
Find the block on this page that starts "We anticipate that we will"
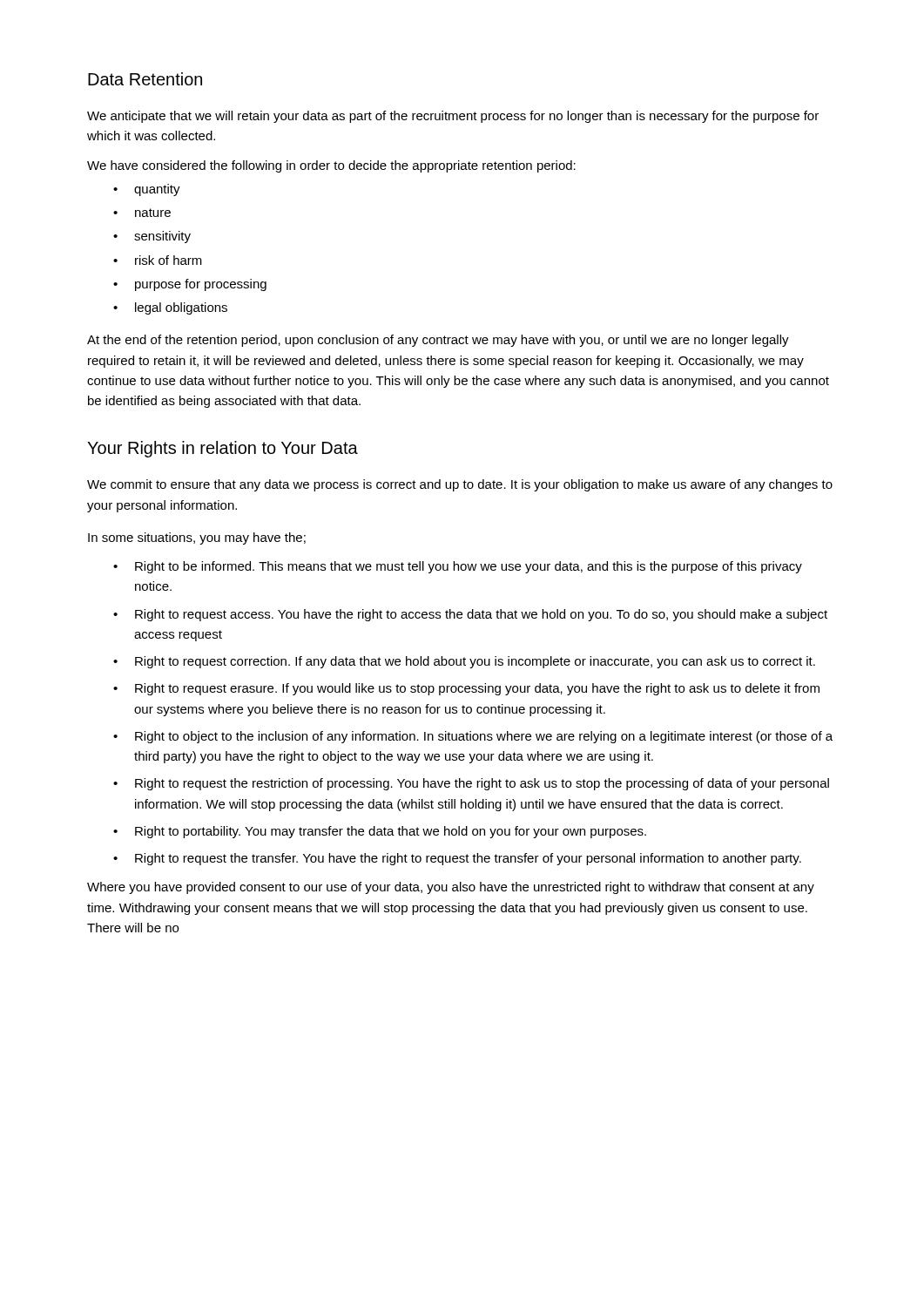[453, 126]
